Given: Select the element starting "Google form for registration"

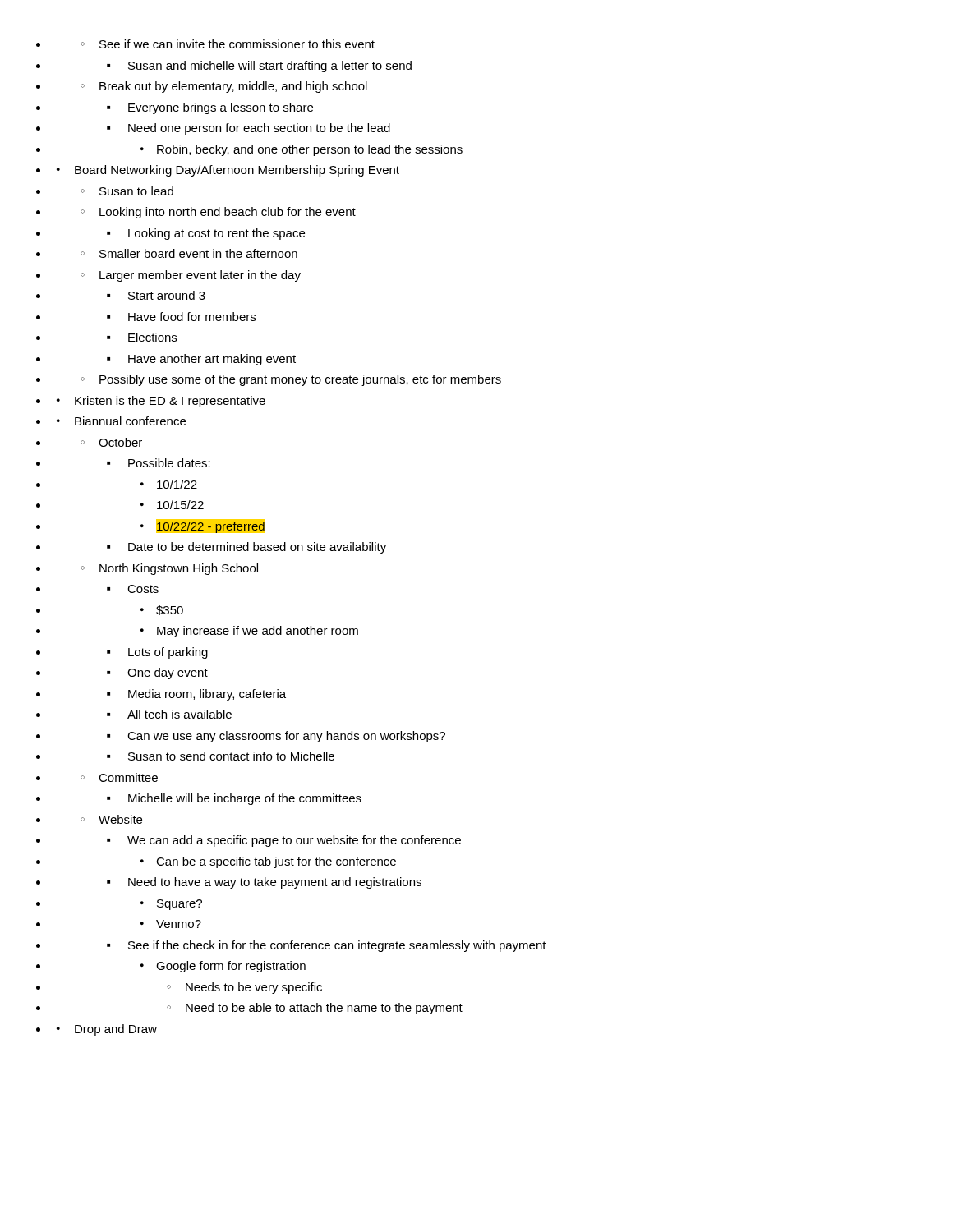Looking at the screenshot, I should coord(223,967).
